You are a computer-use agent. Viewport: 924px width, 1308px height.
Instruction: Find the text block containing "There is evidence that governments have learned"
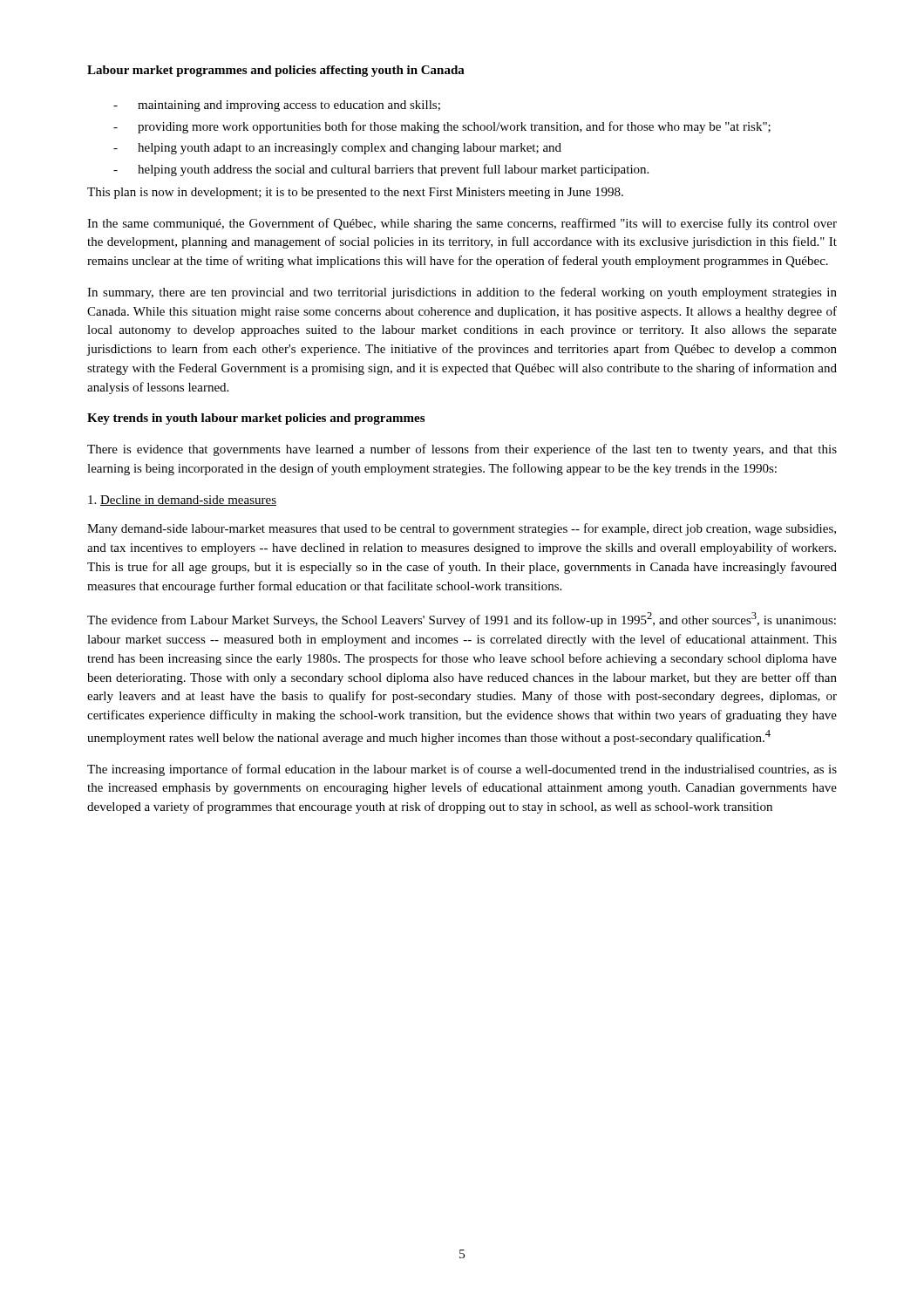tap(462, 459)
